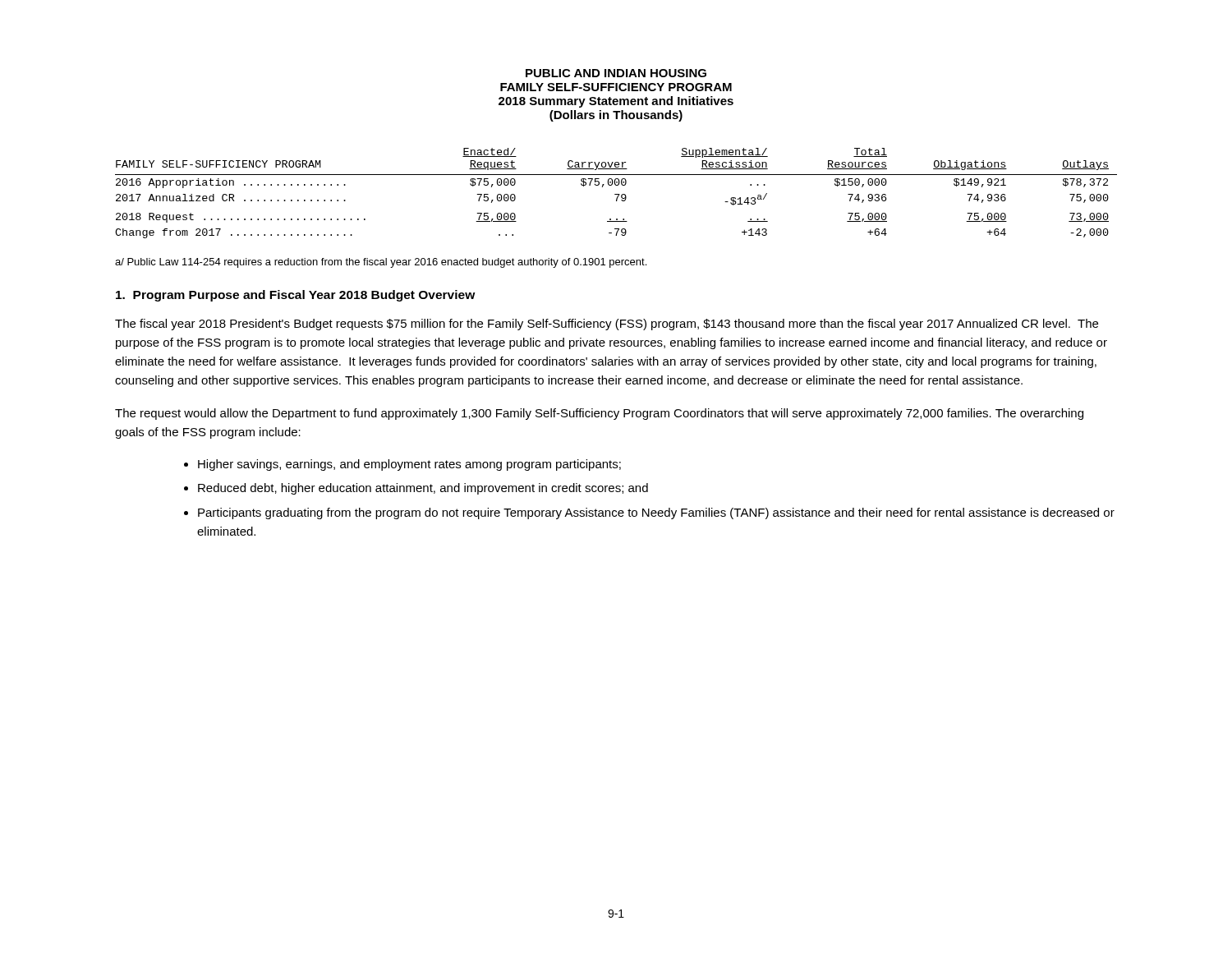Find the block on this page that starts "Participants graduating from the program do not"
This screenshot has height=953, width=1232.
click(x=656, y=521)
